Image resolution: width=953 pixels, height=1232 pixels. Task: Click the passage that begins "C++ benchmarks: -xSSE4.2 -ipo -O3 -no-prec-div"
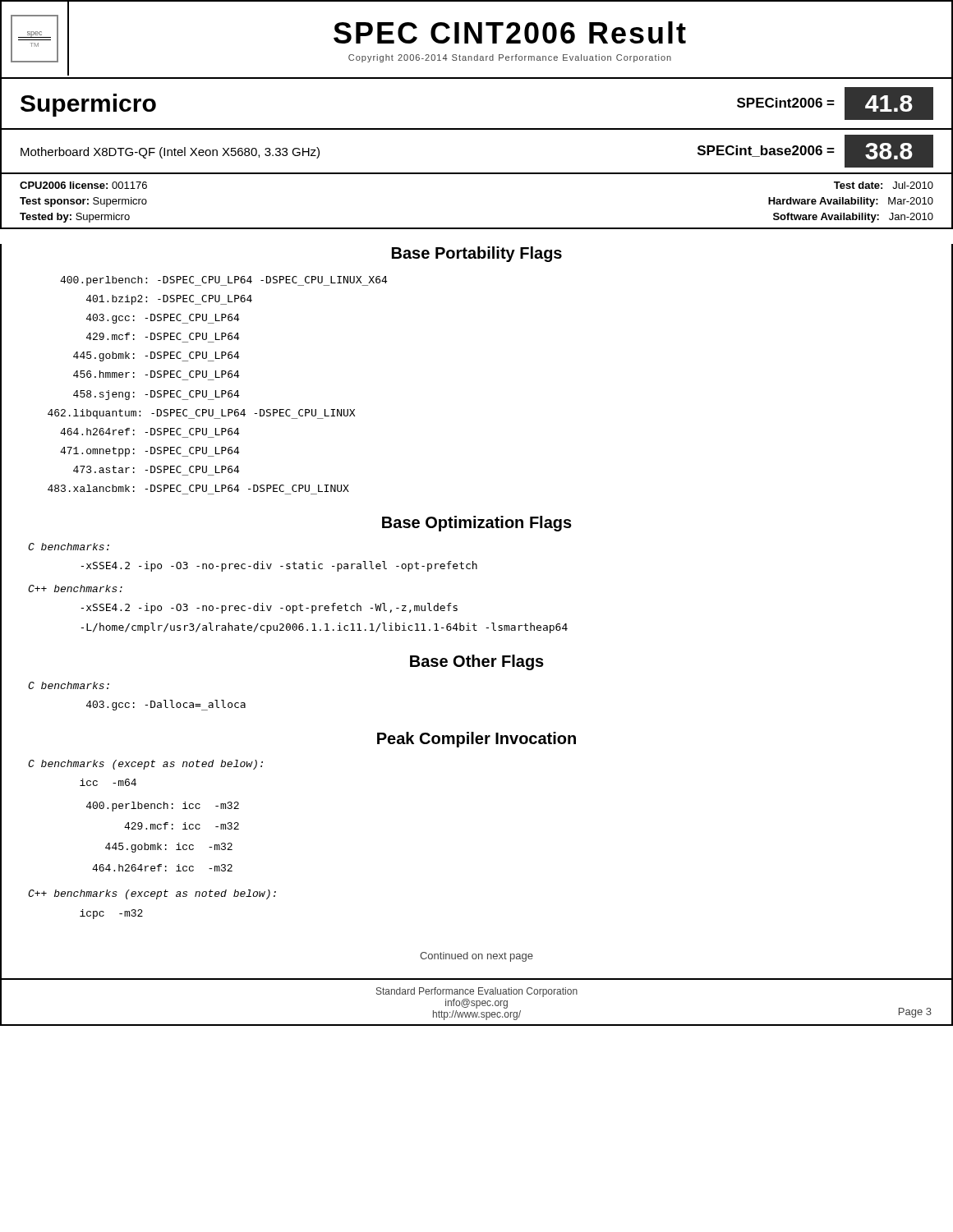click(x=298, y=608)
